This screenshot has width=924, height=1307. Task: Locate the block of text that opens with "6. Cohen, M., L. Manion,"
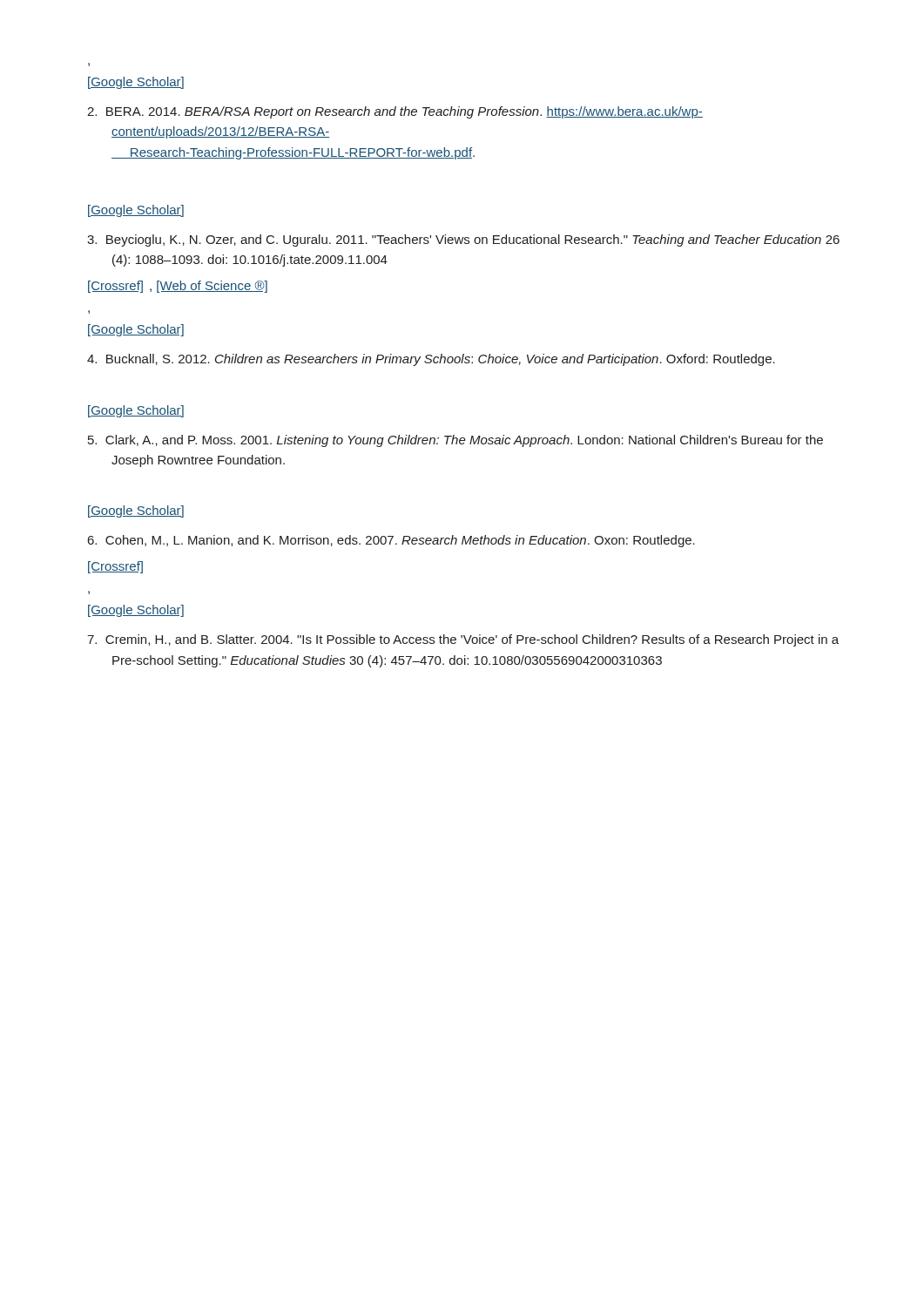click(391, 540)
